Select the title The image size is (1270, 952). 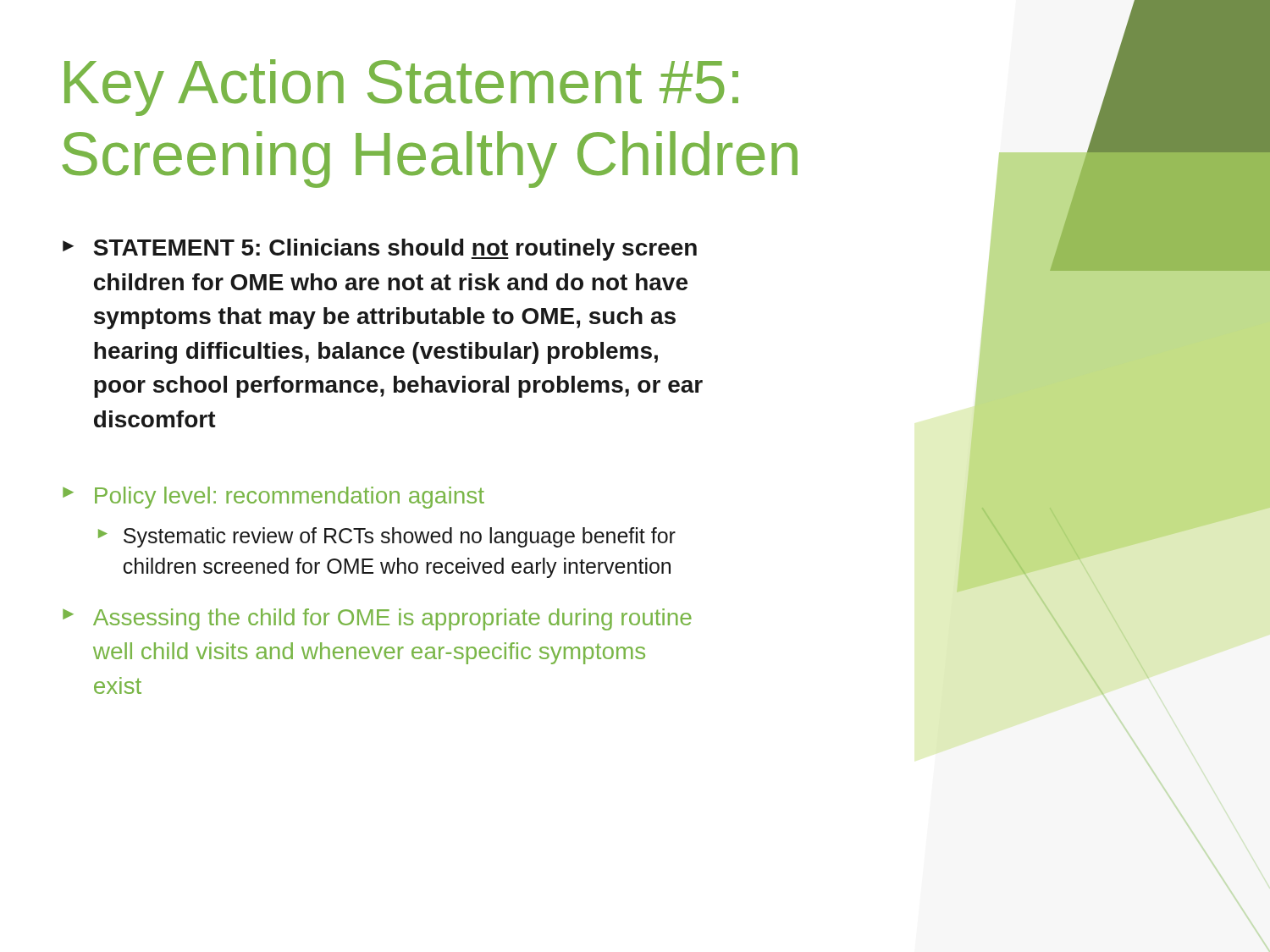tap(444, 118)
